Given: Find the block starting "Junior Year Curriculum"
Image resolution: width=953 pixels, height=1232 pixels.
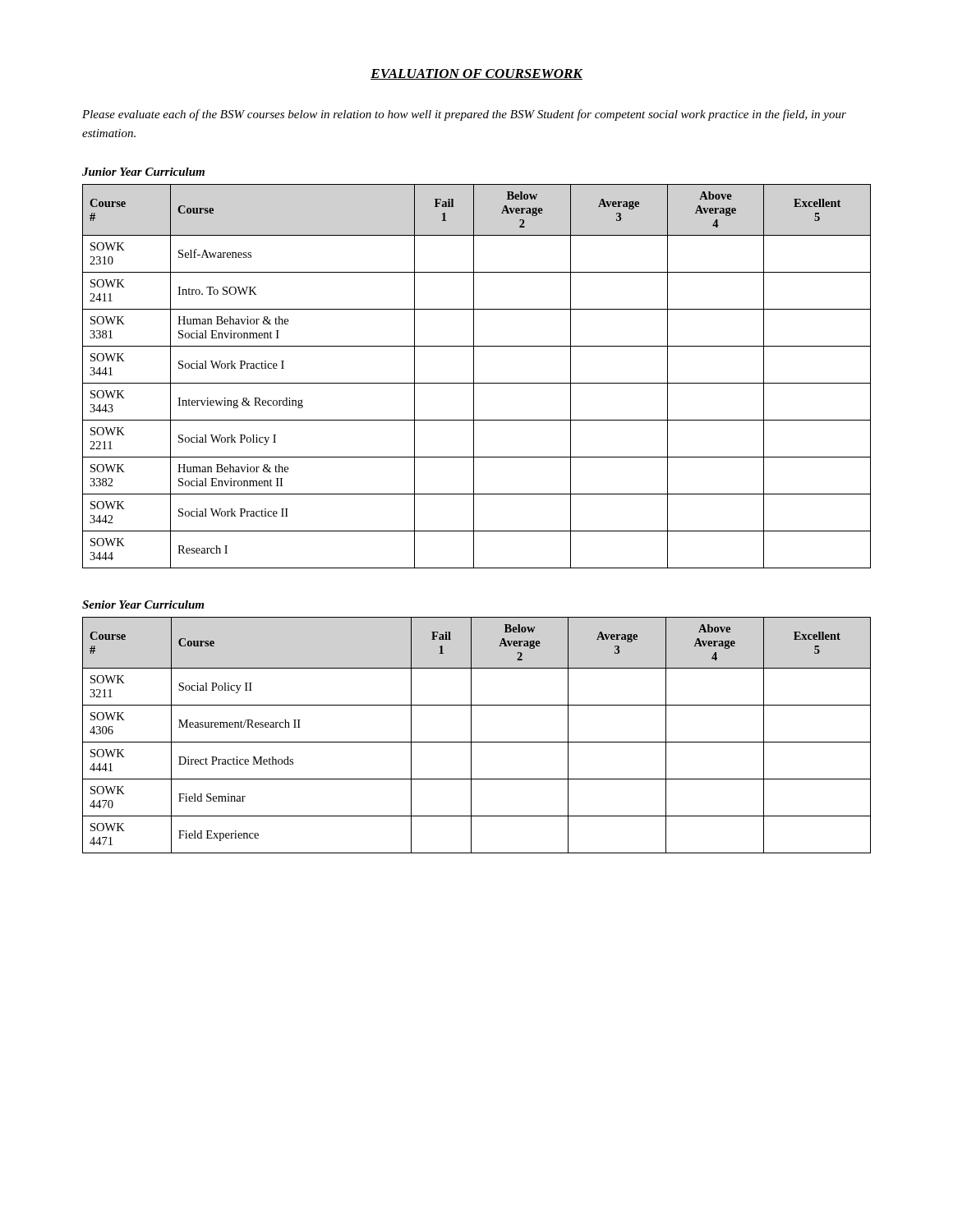Looking at the screenshot, I should coord(144,172).
